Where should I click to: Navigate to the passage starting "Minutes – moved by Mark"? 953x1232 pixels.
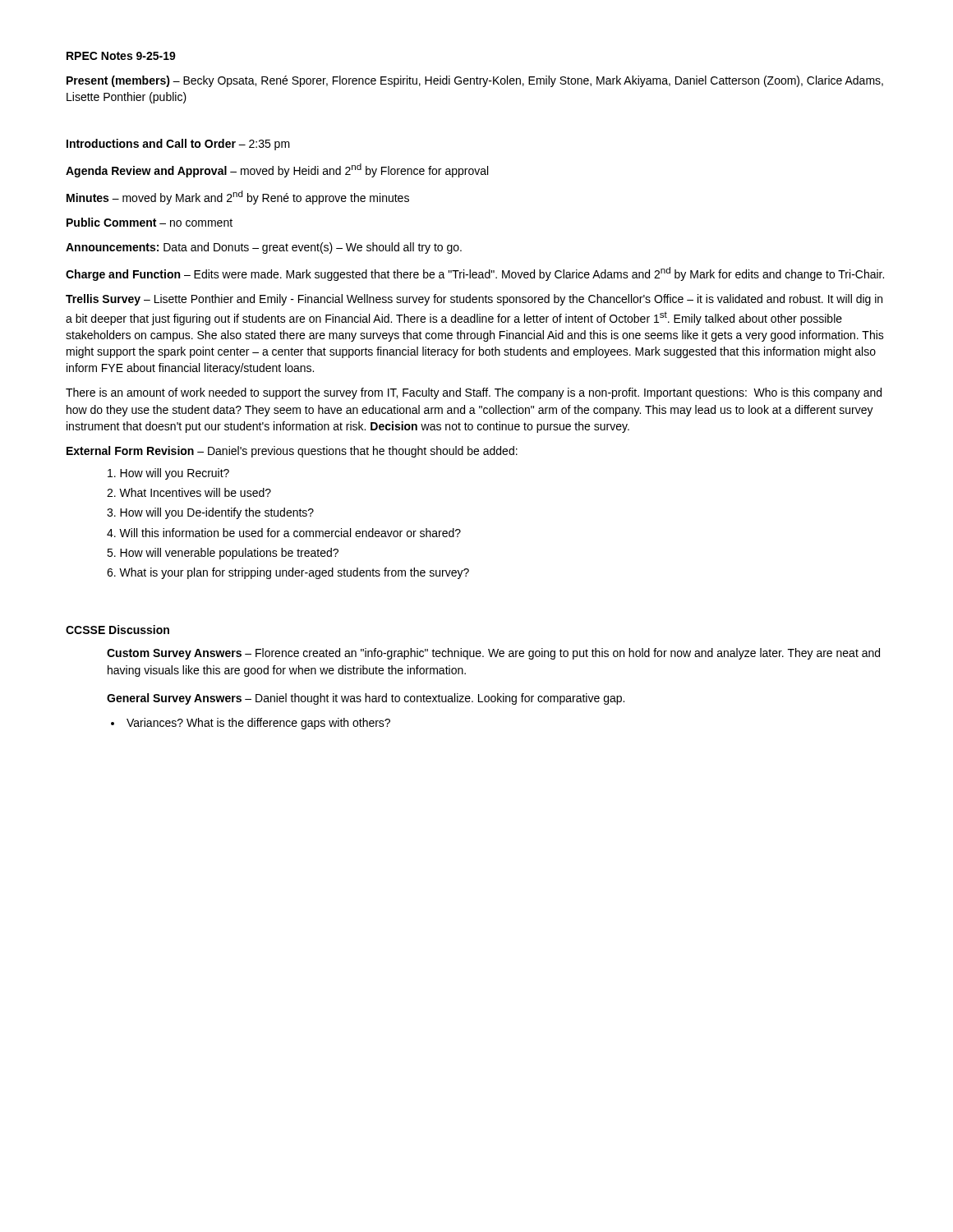pos(238,196)
